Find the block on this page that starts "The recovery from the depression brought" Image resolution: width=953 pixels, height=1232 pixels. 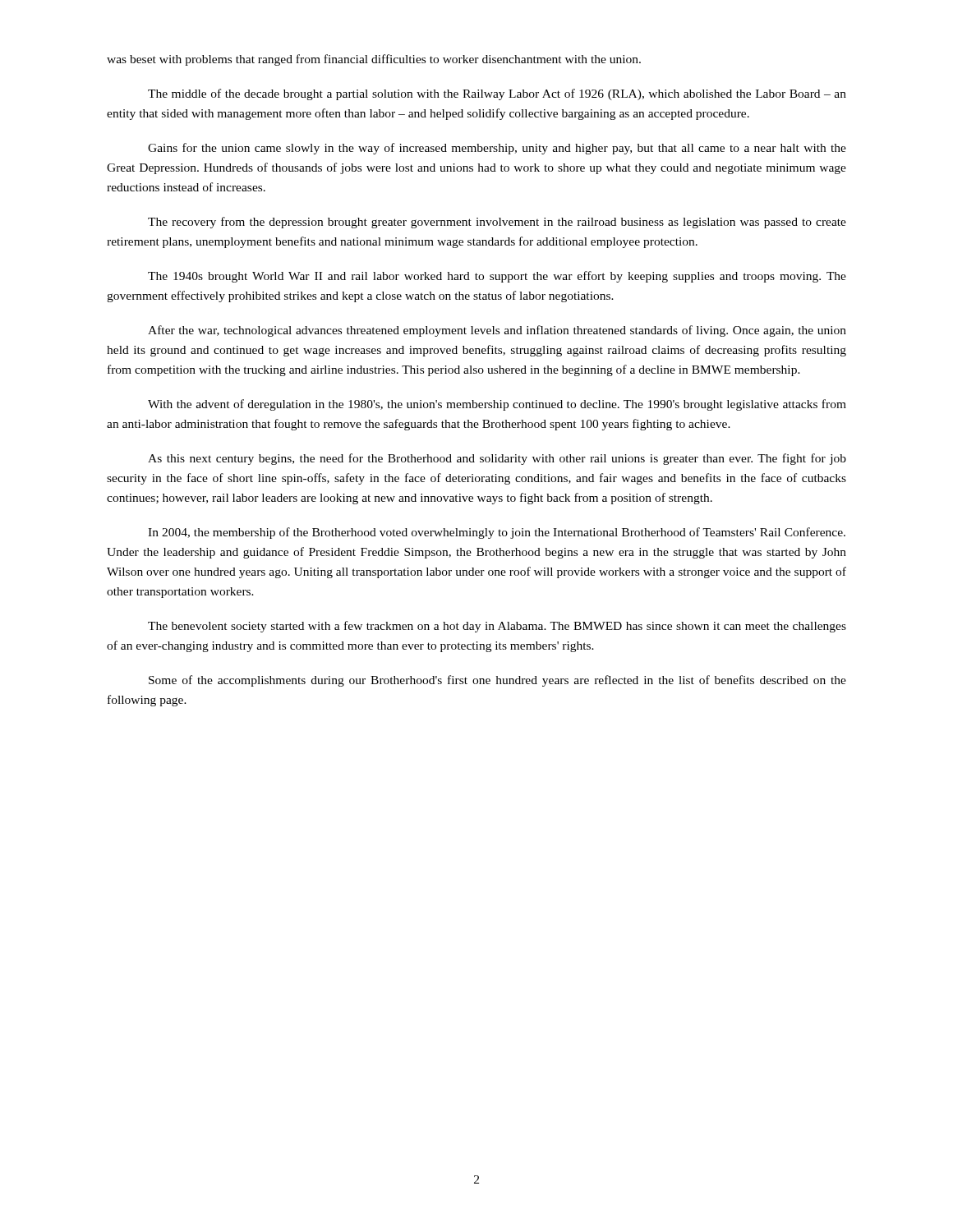(476, 231)
